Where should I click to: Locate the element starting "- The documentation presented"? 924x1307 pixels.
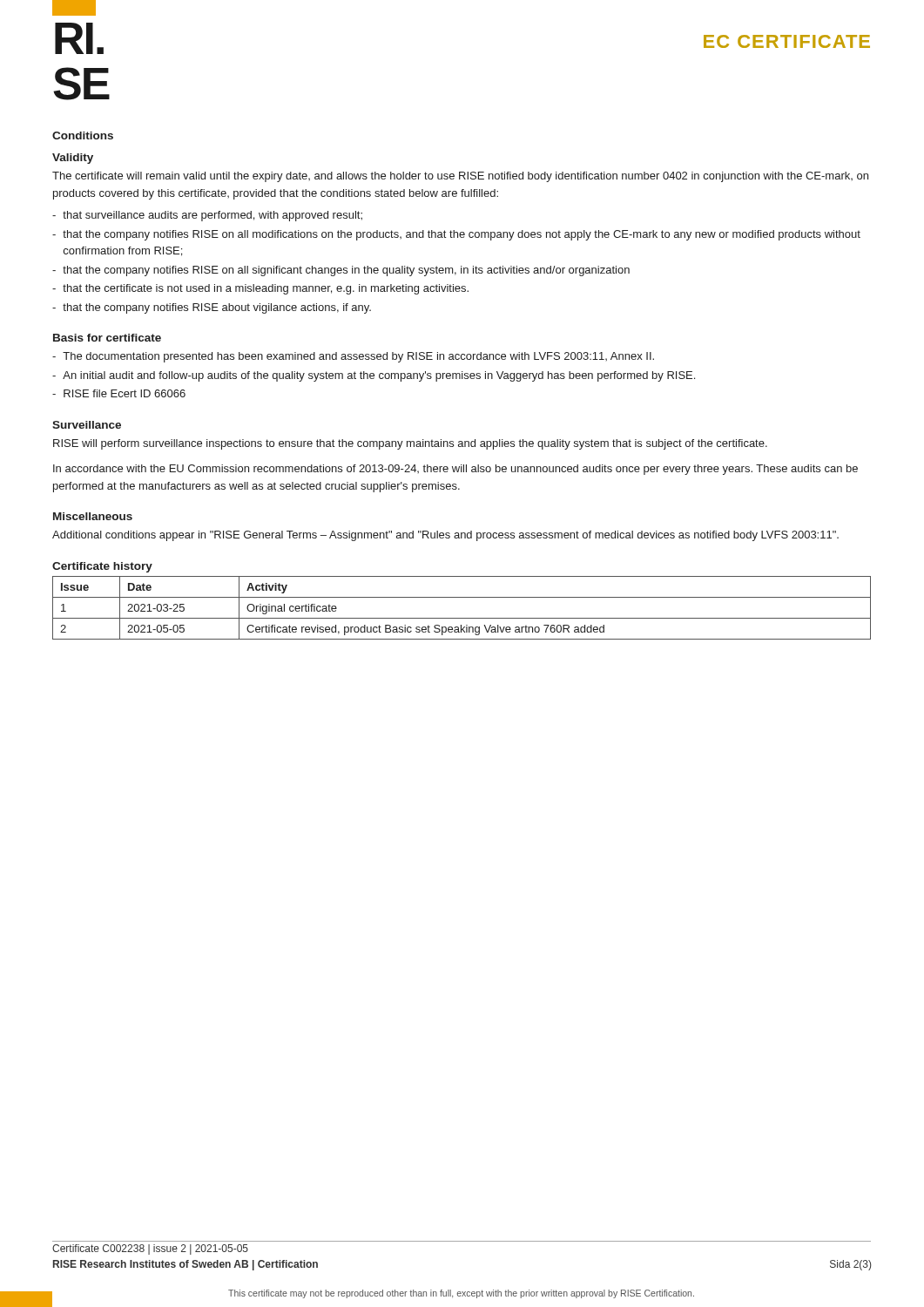coord(462,356)
